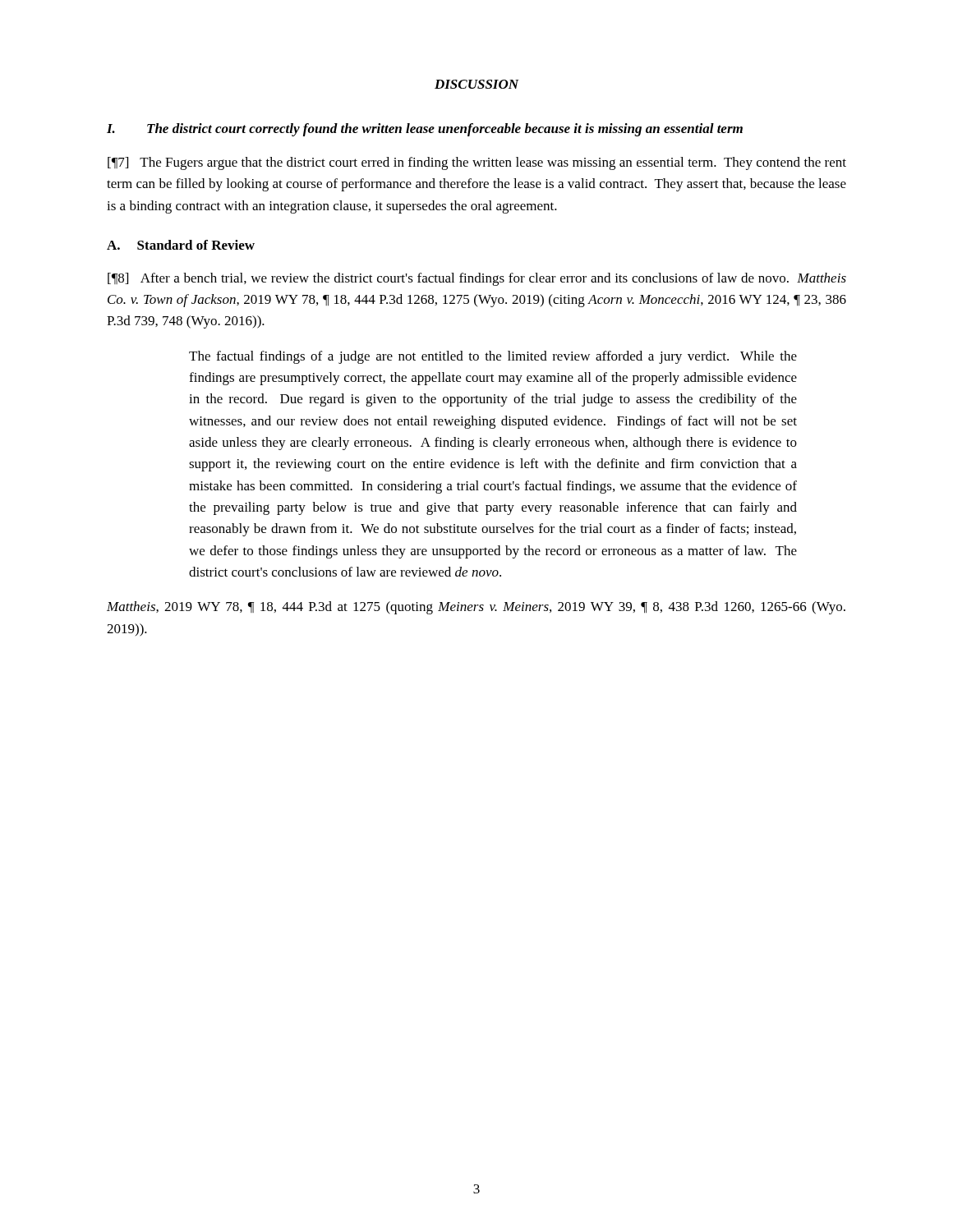Find the text block with the text "[¶8] After a bench trial, we review"

[476, 299]
